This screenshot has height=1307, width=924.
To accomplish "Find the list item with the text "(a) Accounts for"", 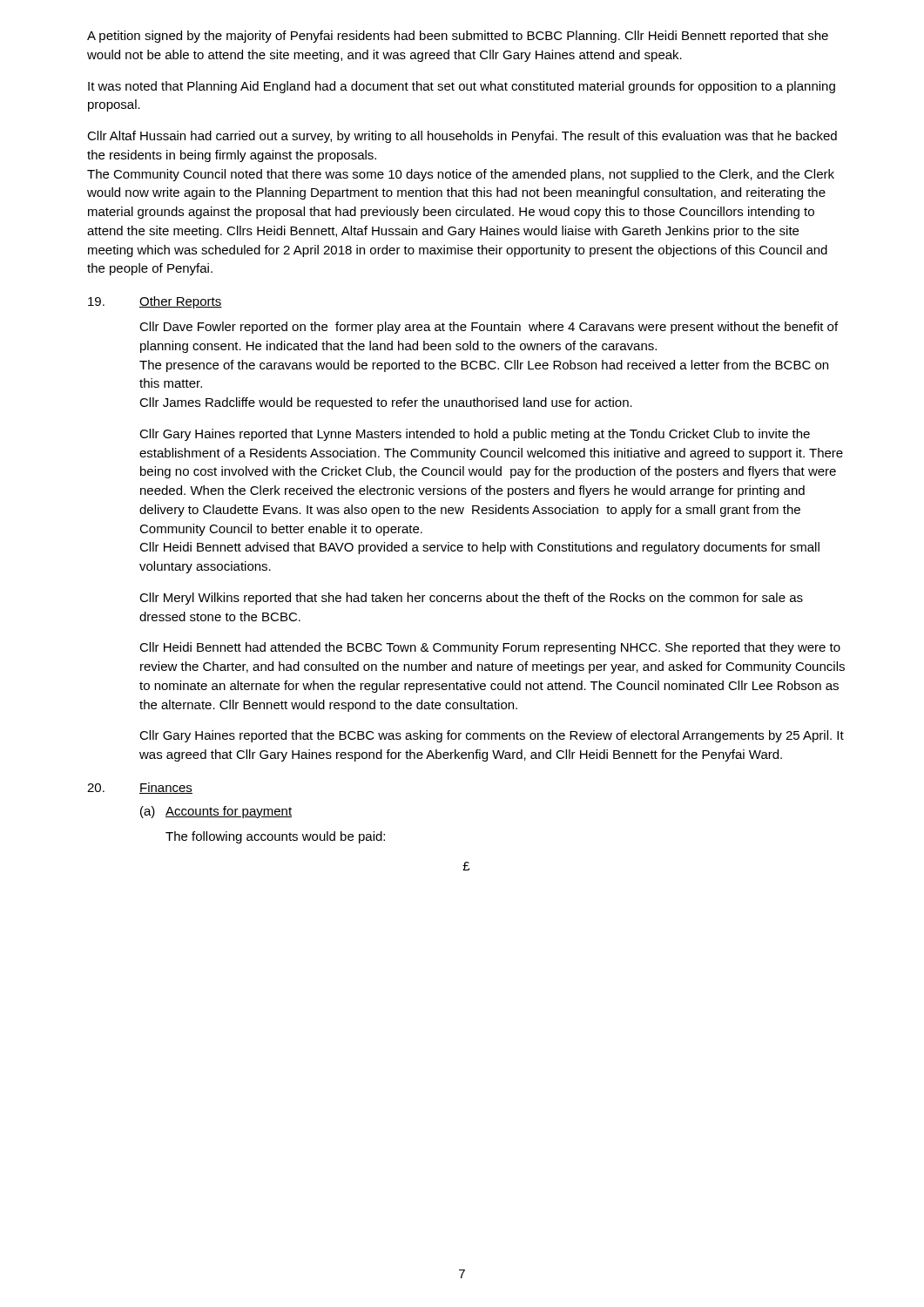I will [x=216, y=812].
